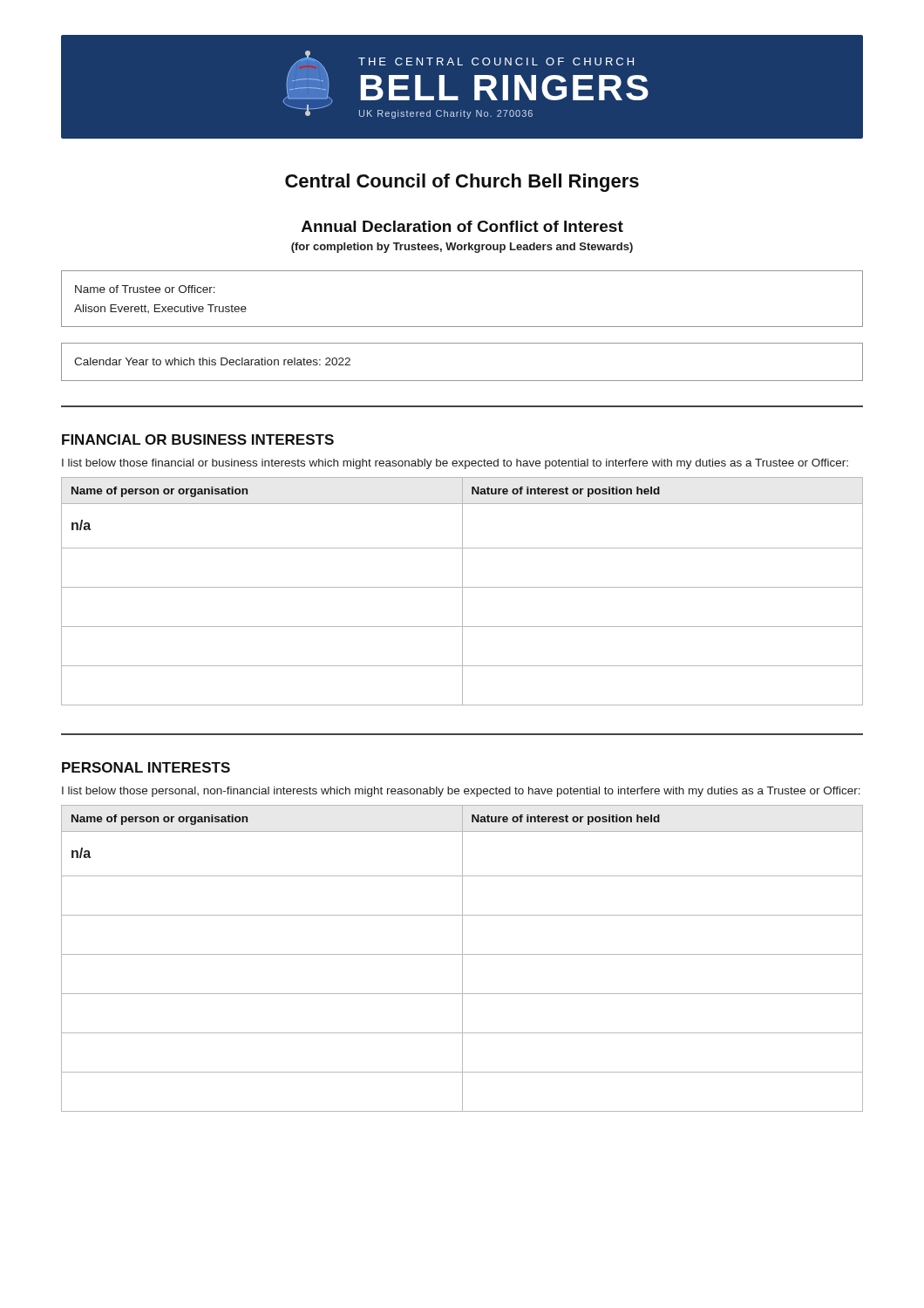Screen dimensions: 1308x924
Task: Point to the block beginning "(for completion by Trustees, Workgroup Leaders"
Action: click(x=462, y=246)
